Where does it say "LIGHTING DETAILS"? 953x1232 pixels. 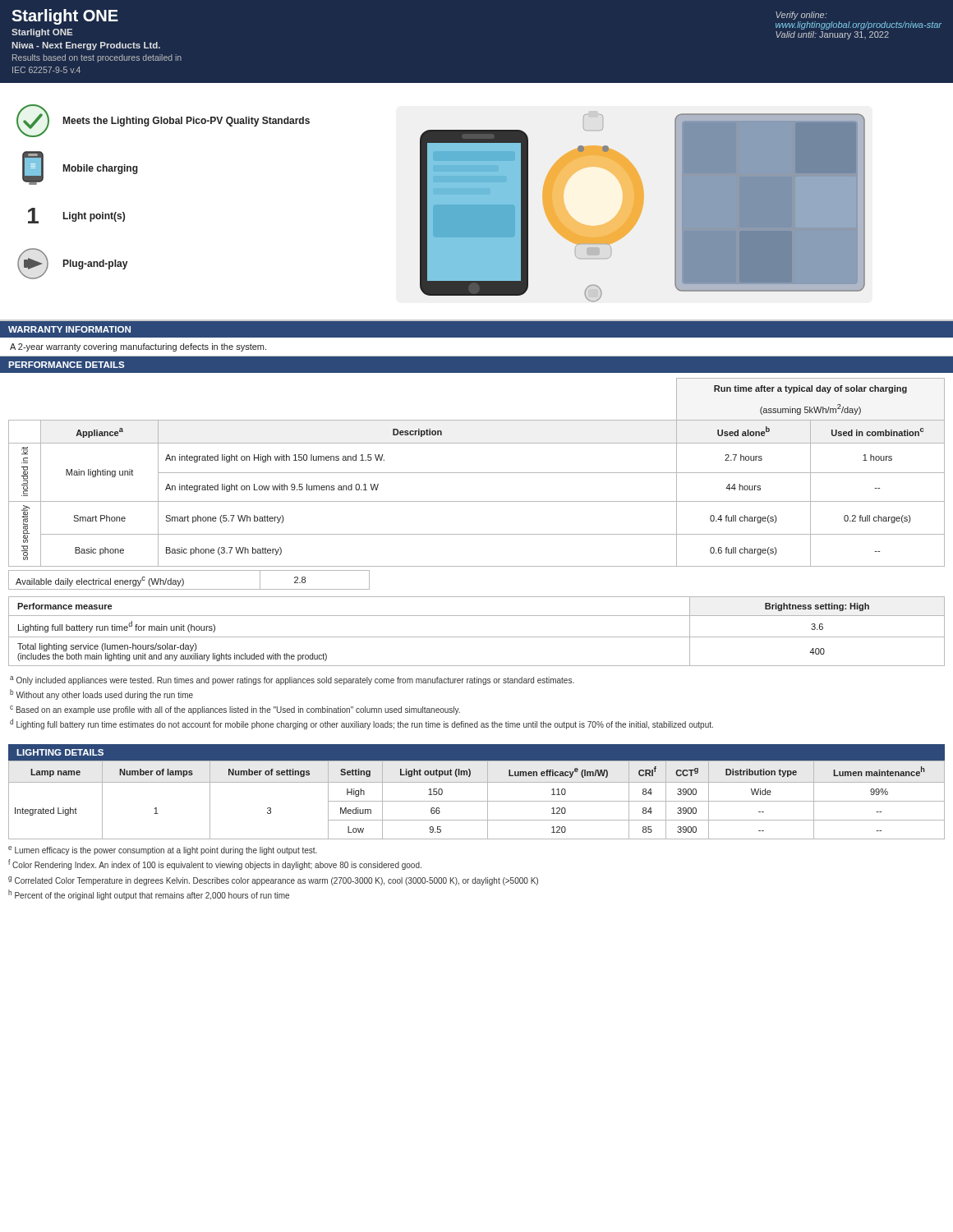[x=60, y=753]
